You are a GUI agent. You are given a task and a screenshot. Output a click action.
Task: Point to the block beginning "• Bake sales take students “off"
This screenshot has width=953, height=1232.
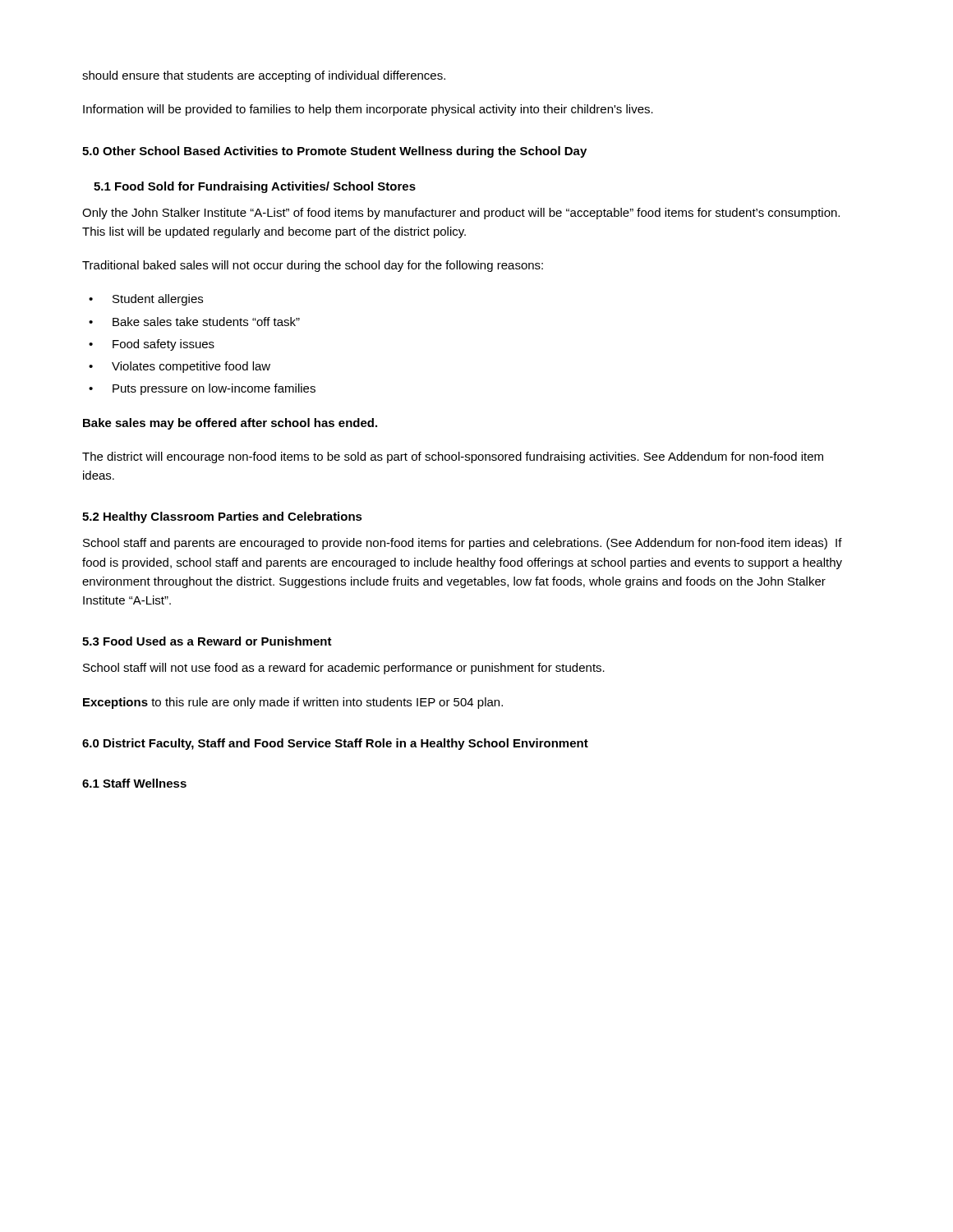click(194, 322)
